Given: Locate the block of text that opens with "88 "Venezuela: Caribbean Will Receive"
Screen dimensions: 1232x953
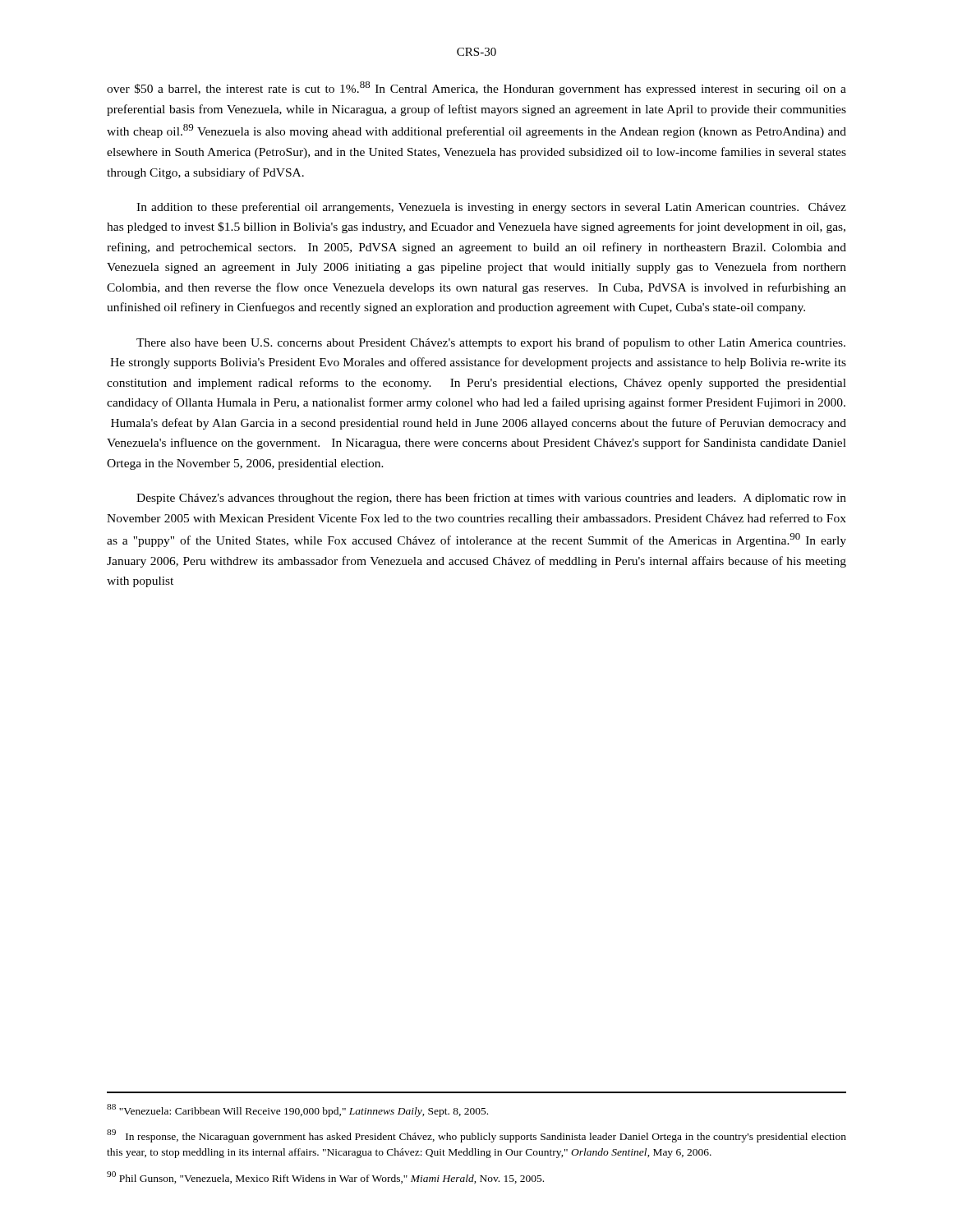Looking at the screenshot, I should 298,1109.
